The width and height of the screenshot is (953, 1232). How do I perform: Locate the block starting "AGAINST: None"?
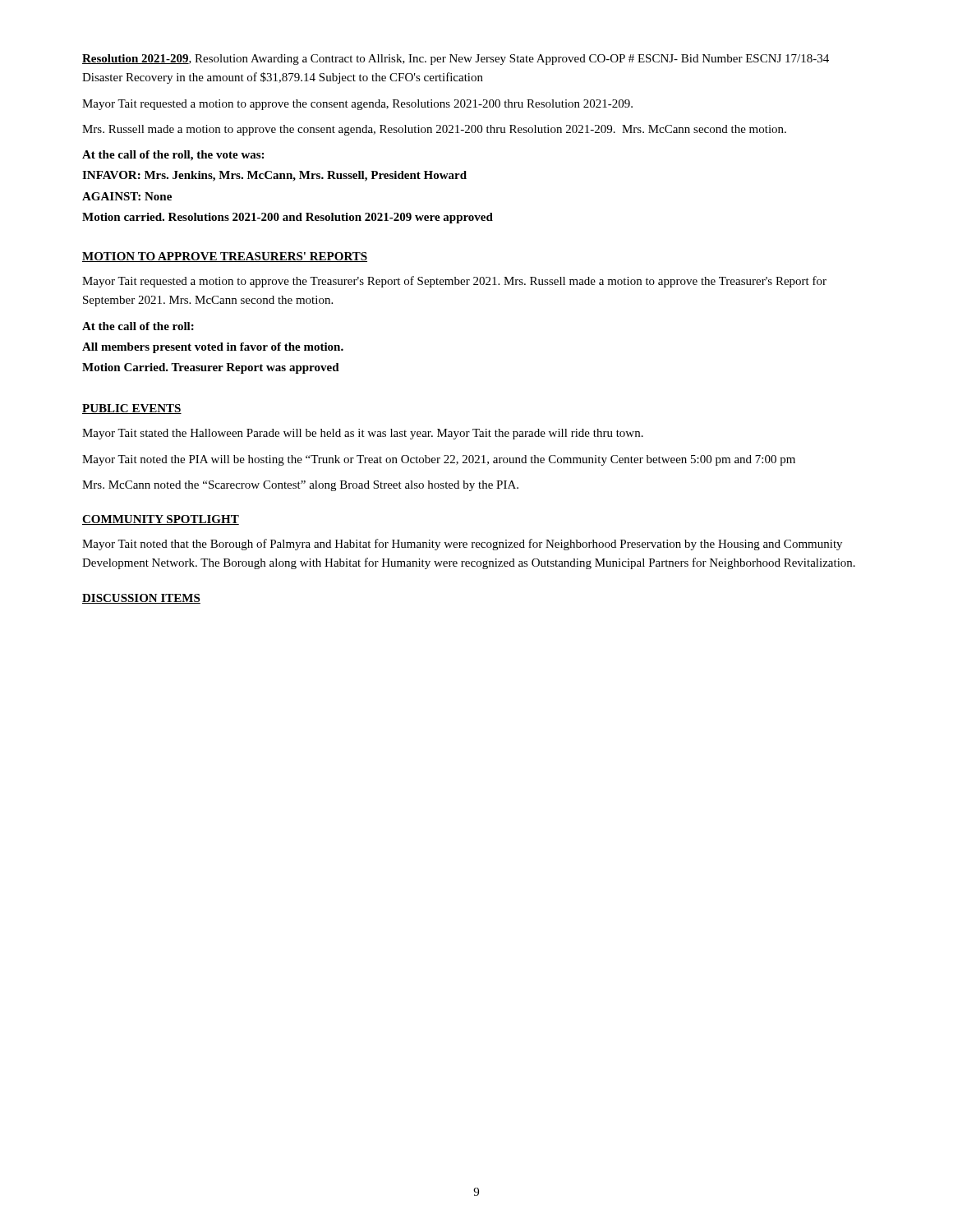click(127, 196)
